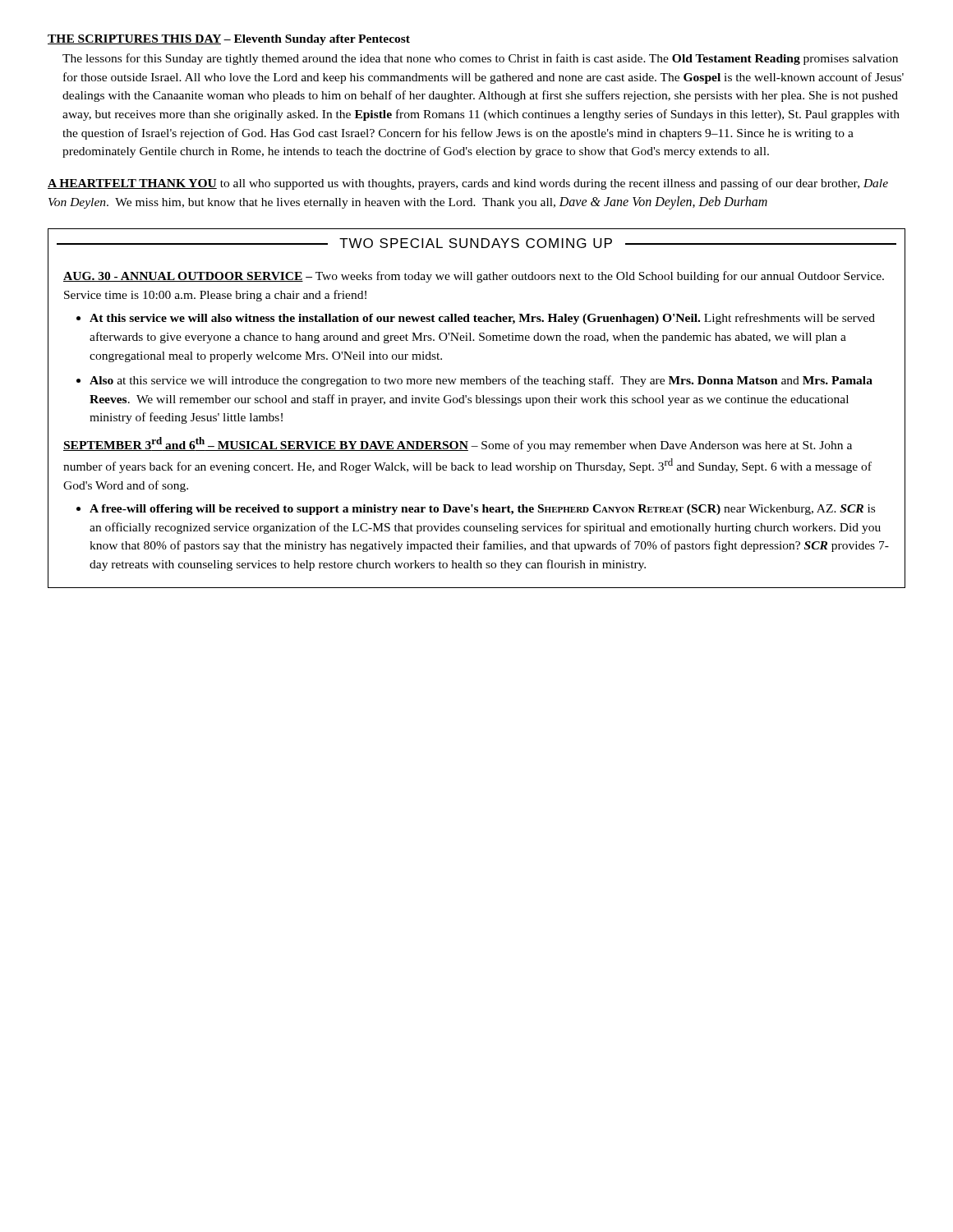Point to the text block starting "A free-will offering will be received"
953x1232 pixels.
point(489,536)
